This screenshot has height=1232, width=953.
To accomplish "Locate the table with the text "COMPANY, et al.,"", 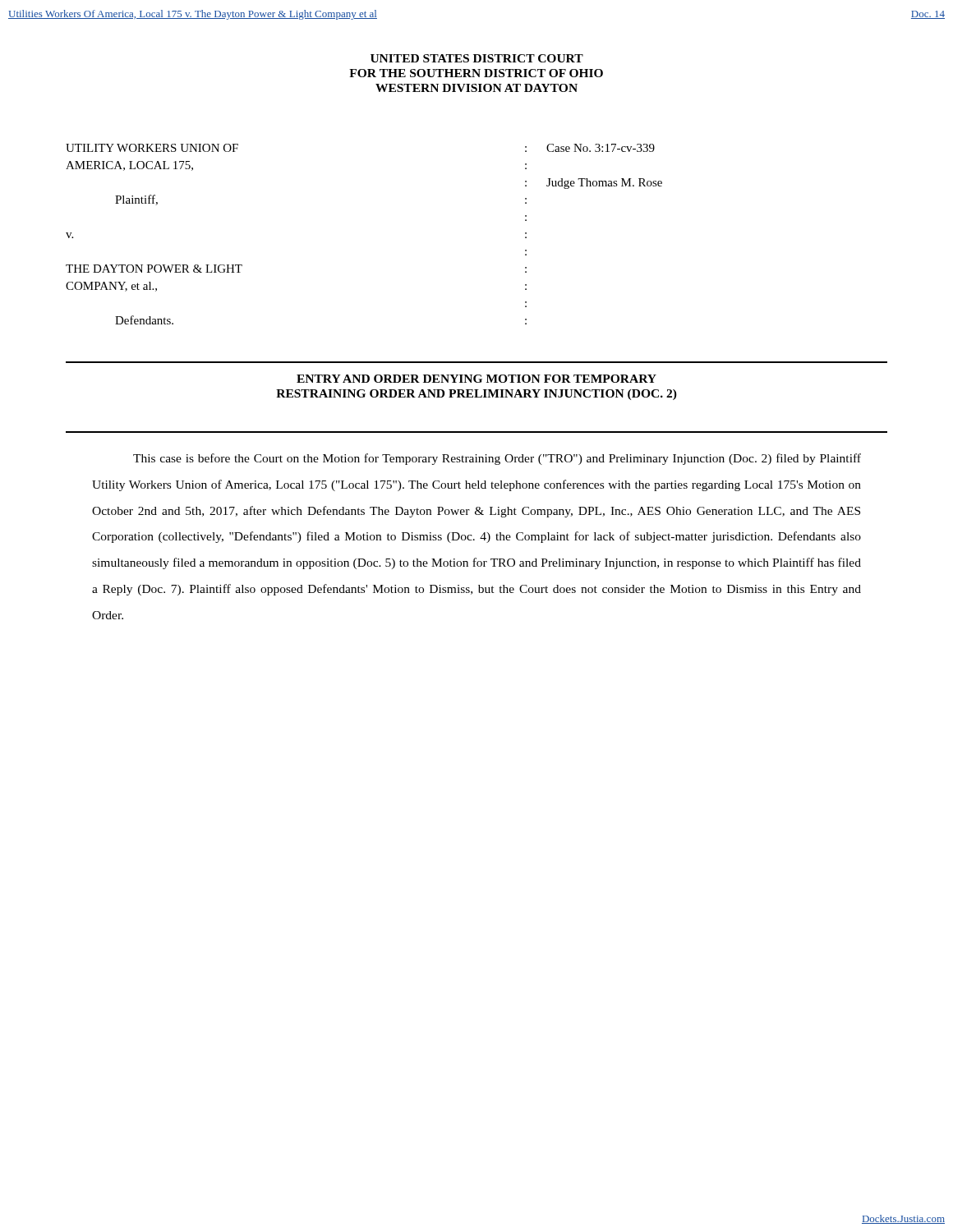I will pos(476,234).
